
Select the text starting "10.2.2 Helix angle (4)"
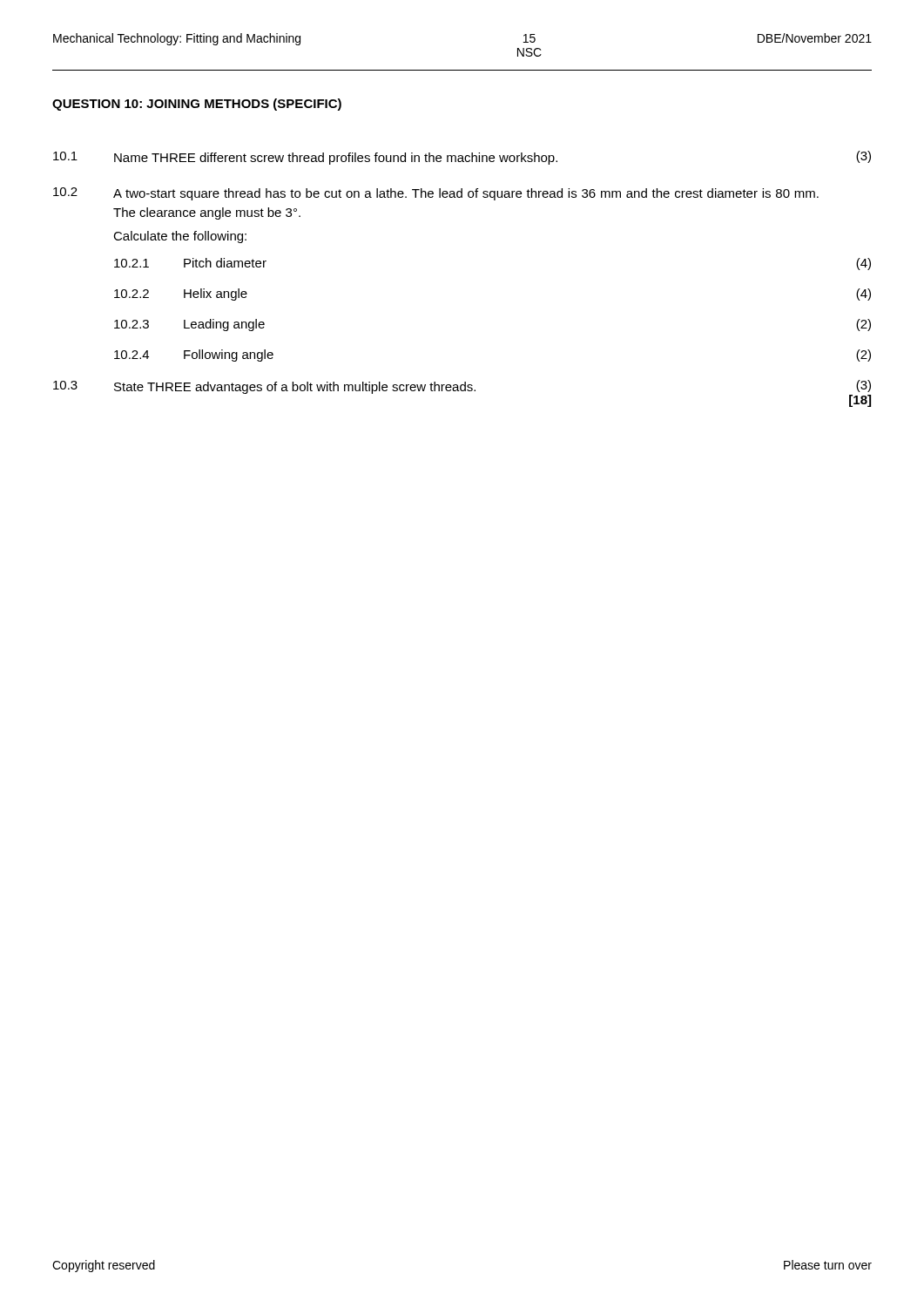coord(135,294)
